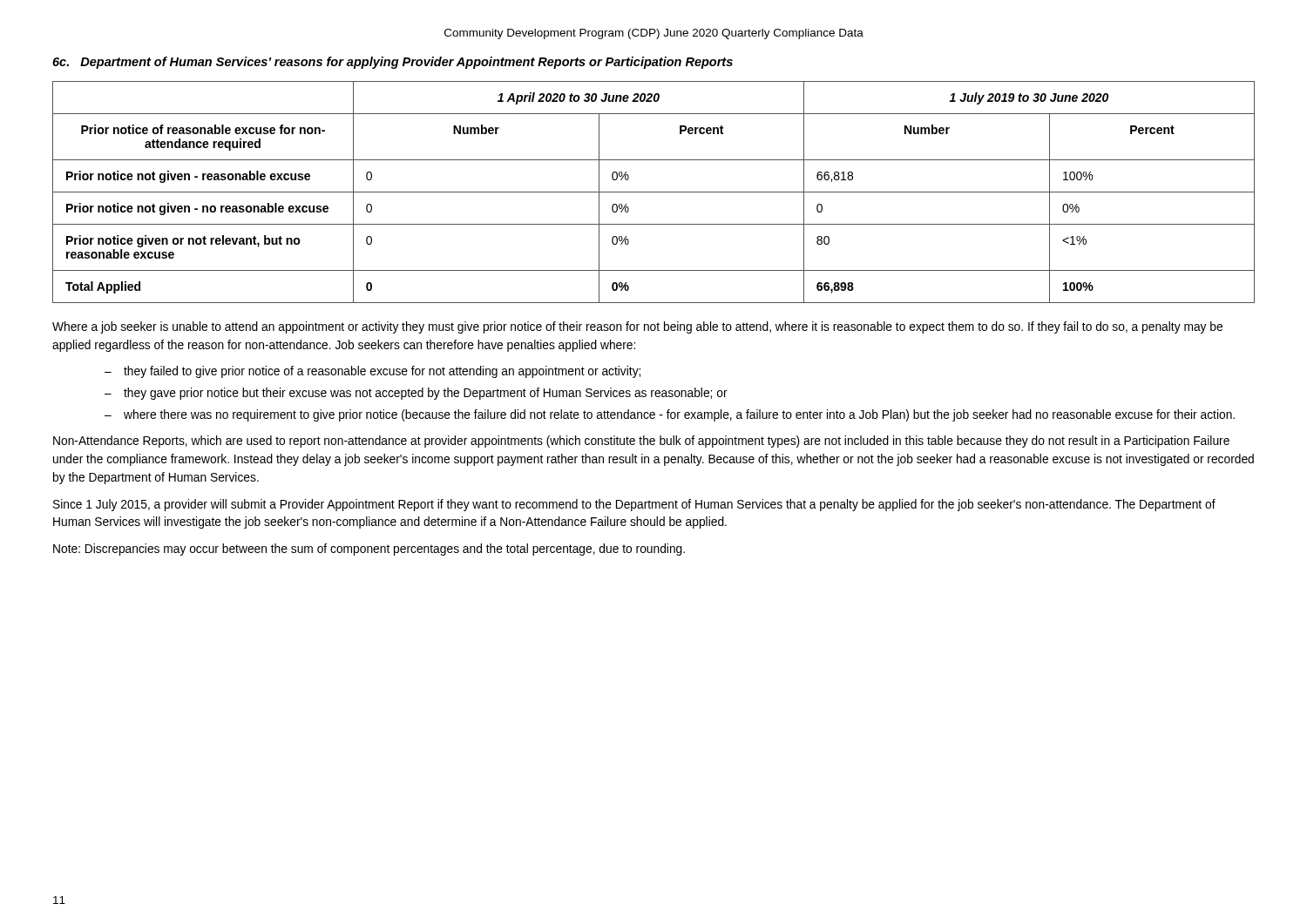This screenshot has height=924, width=1307.
Task: Find the block starting "– they gave prior notice"
Action: 416,394
